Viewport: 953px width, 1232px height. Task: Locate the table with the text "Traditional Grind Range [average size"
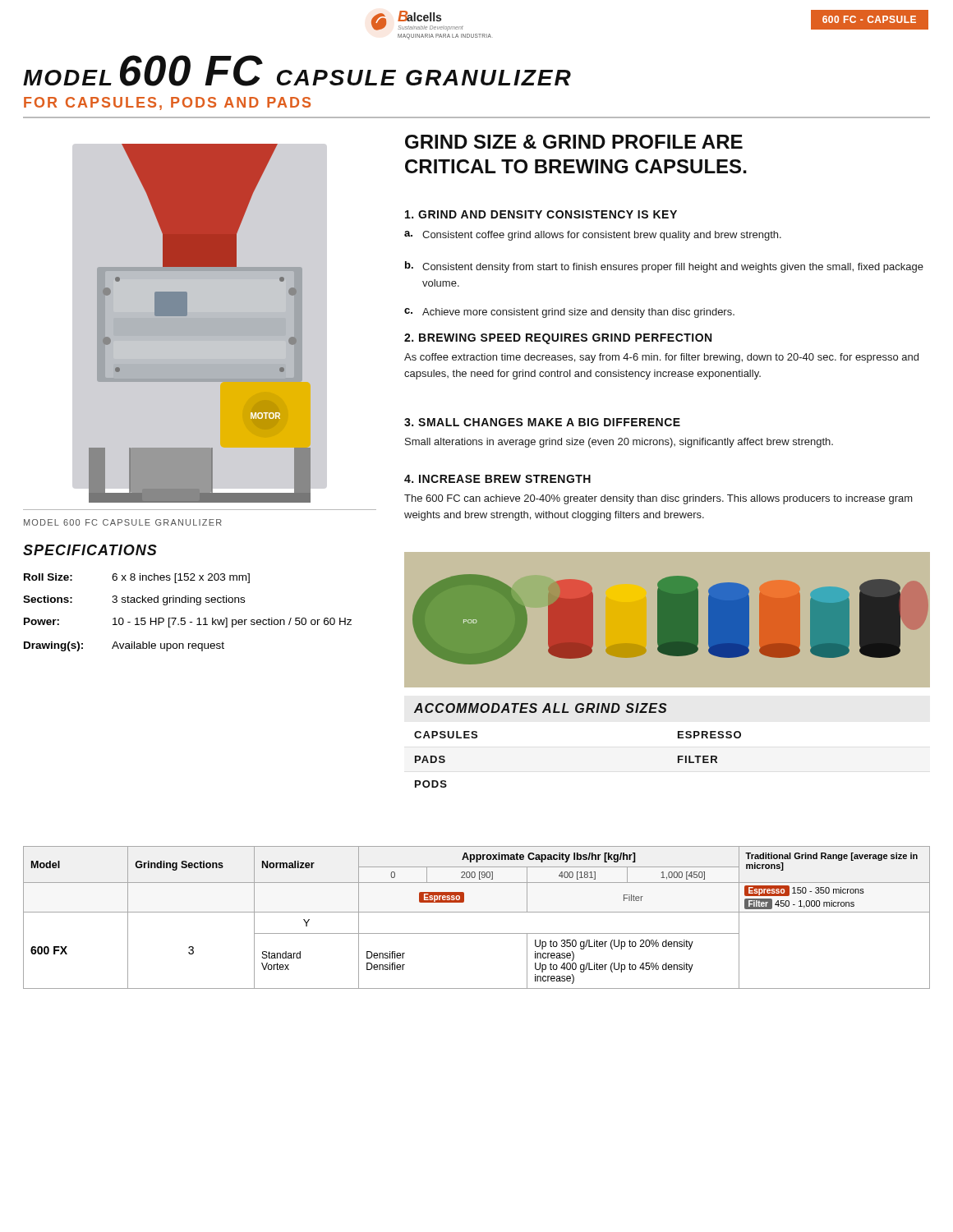point(476,917)
